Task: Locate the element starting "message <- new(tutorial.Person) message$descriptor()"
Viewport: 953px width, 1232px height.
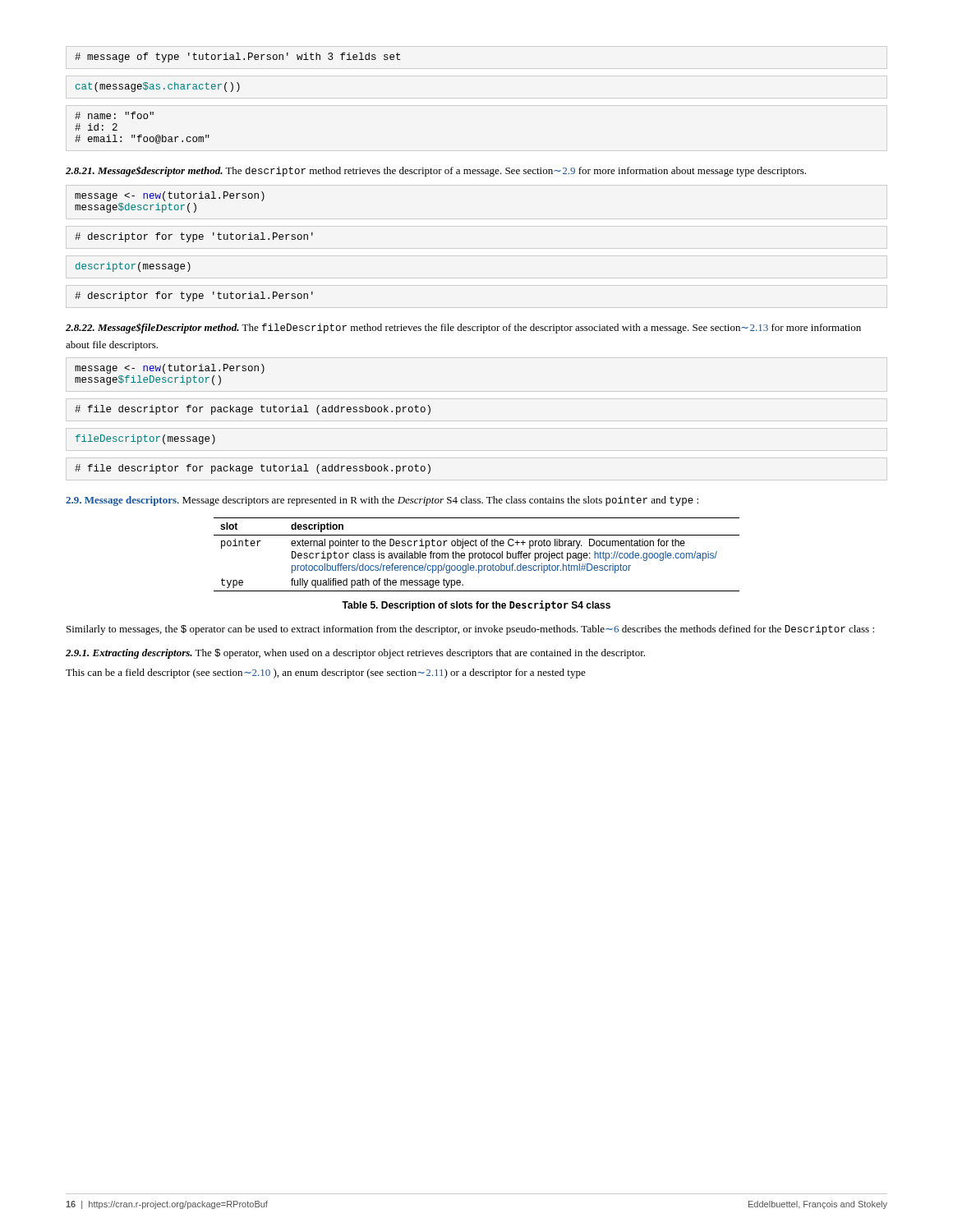Action: [170, 196]
